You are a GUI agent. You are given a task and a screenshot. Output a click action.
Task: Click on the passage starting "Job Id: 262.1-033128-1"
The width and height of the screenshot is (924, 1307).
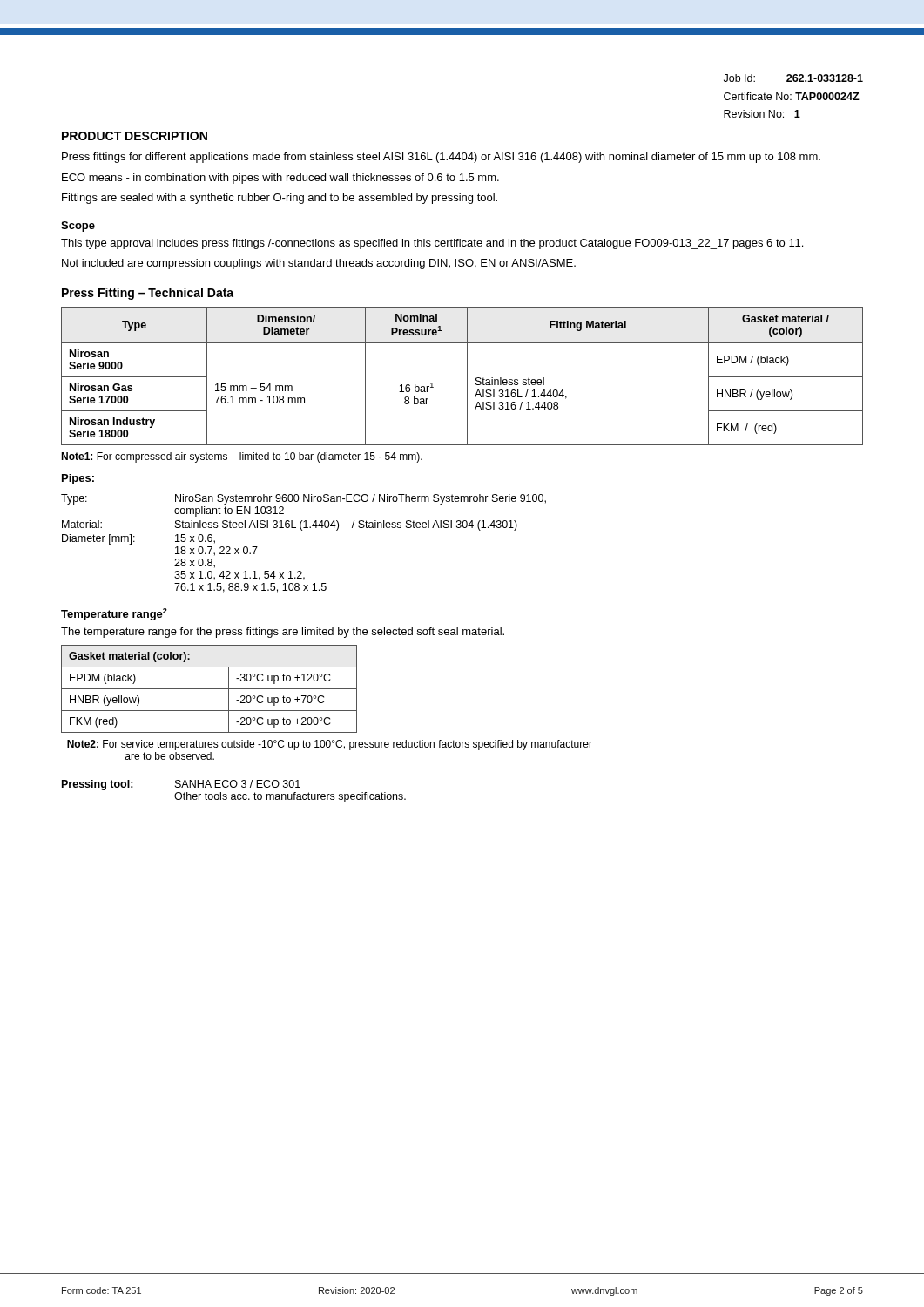(793, 96)
